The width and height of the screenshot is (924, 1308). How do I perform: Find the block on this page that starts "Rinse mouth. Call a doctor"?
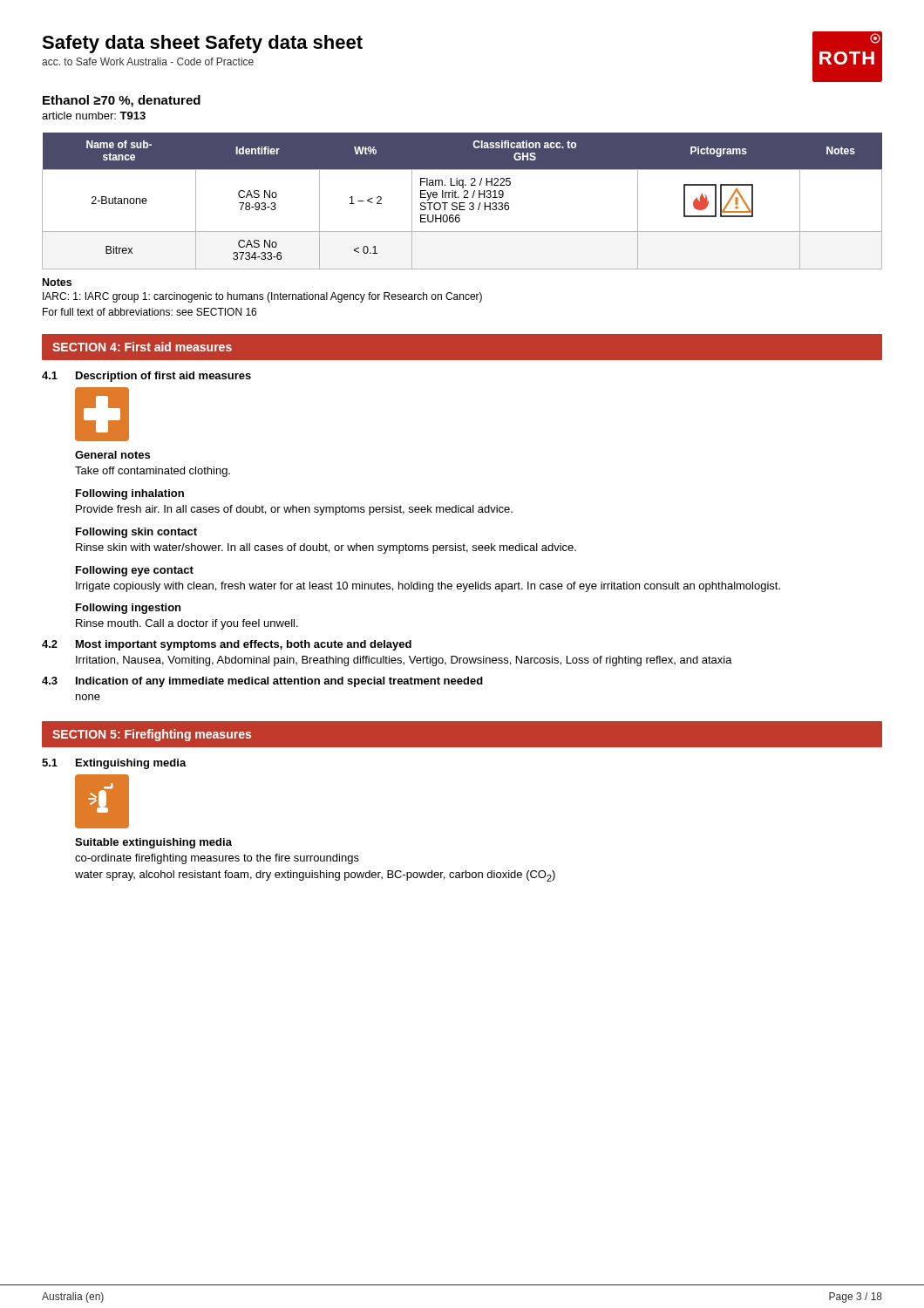click(x=187, y=623)
